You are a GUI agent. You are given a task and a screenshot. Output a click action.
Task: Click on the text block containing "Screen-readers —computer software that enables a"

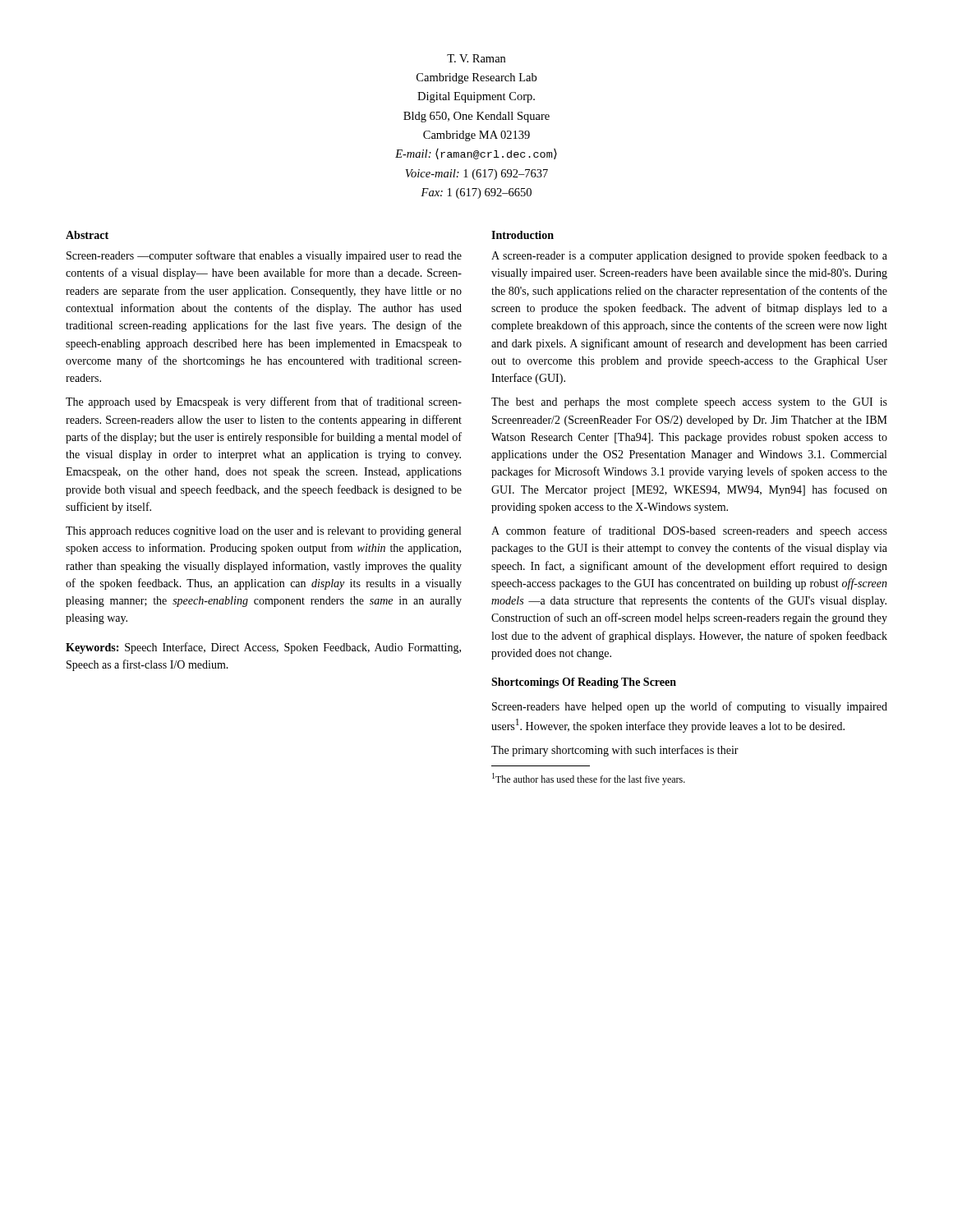pyautogui.click(x=264, y=317)
